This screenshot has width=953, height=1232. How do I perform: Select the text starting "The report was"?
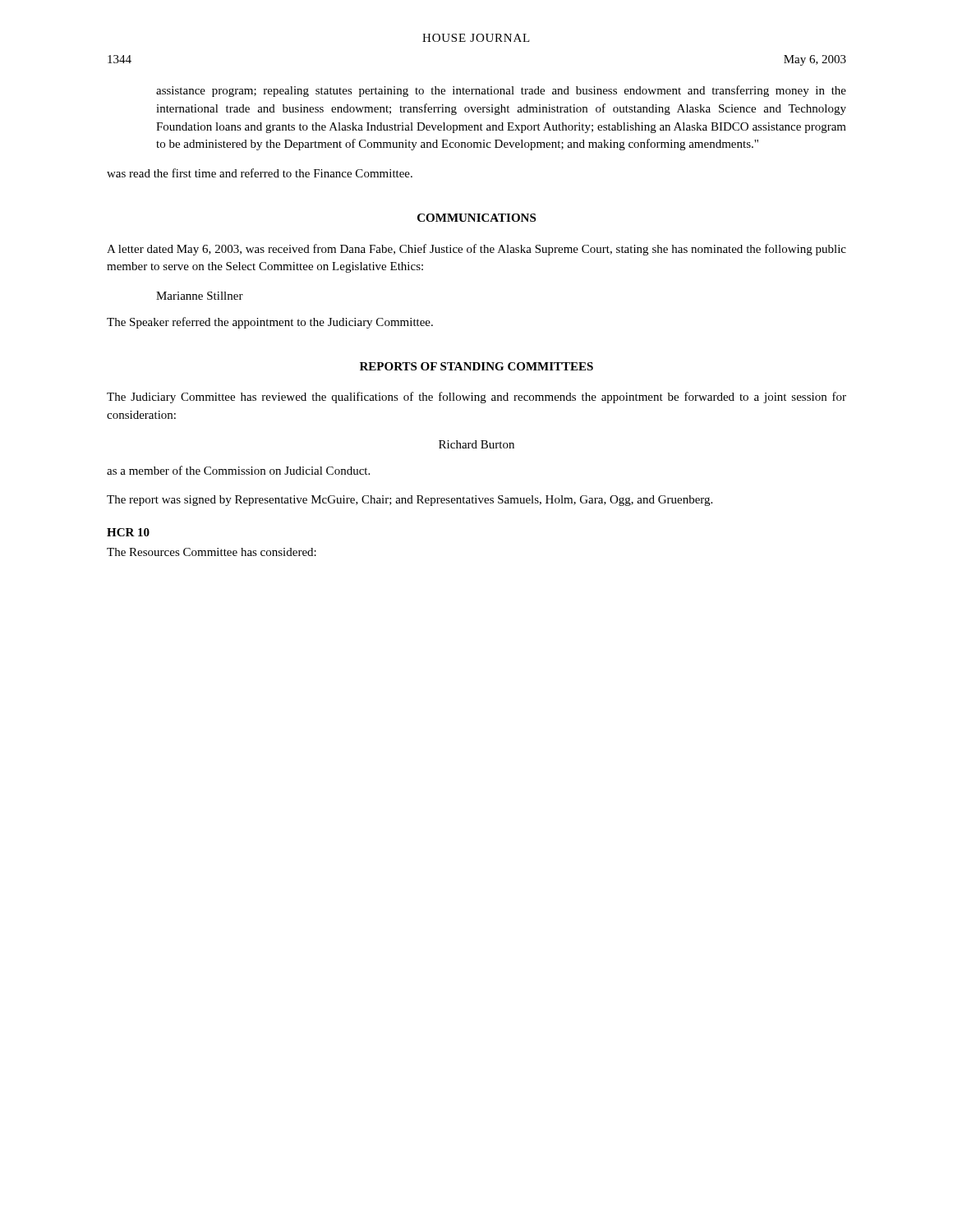coord(410,500)
